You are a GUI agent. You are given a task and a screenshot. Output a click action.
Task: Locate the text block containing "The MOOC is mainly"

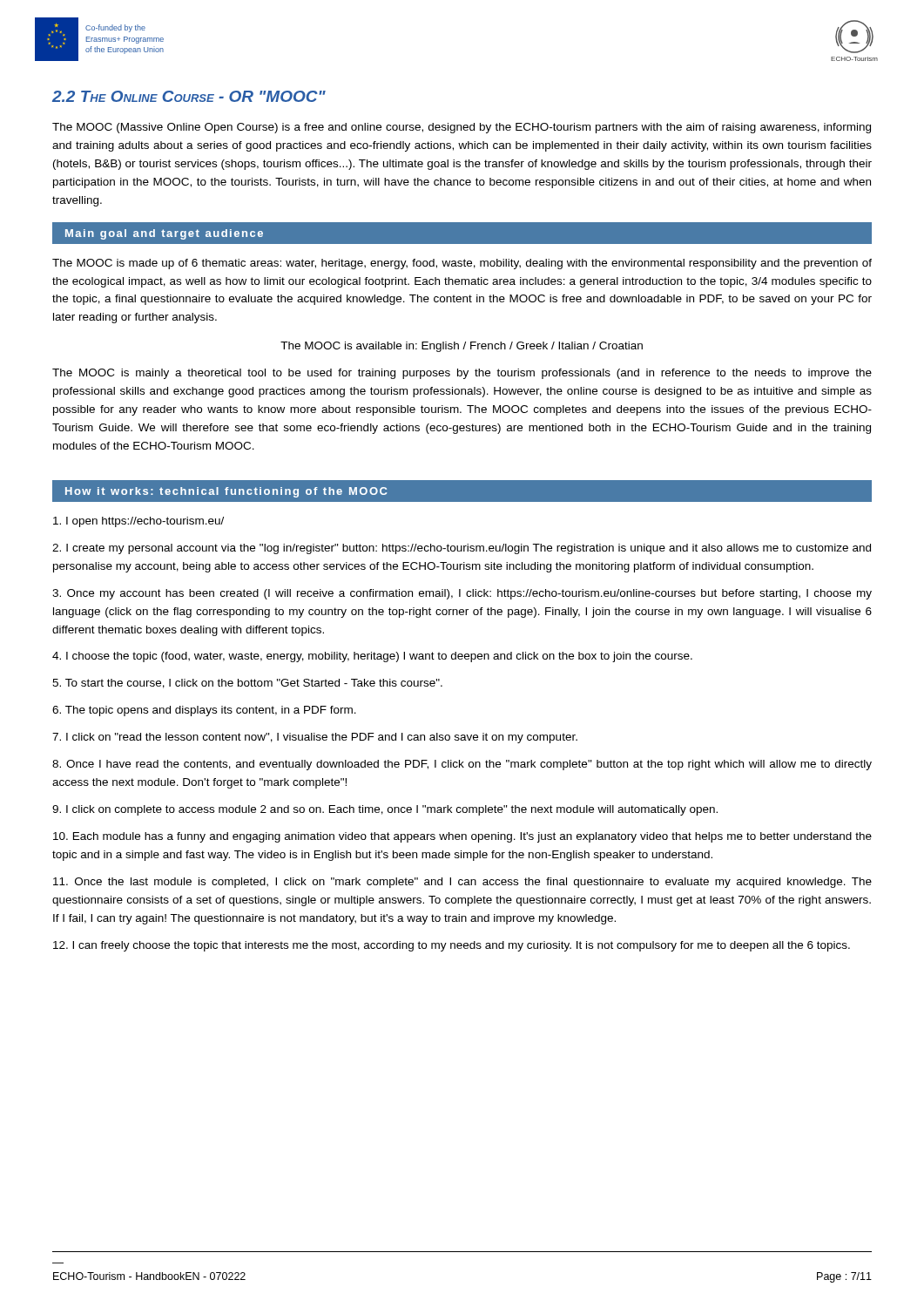click(x=462, y=409)
